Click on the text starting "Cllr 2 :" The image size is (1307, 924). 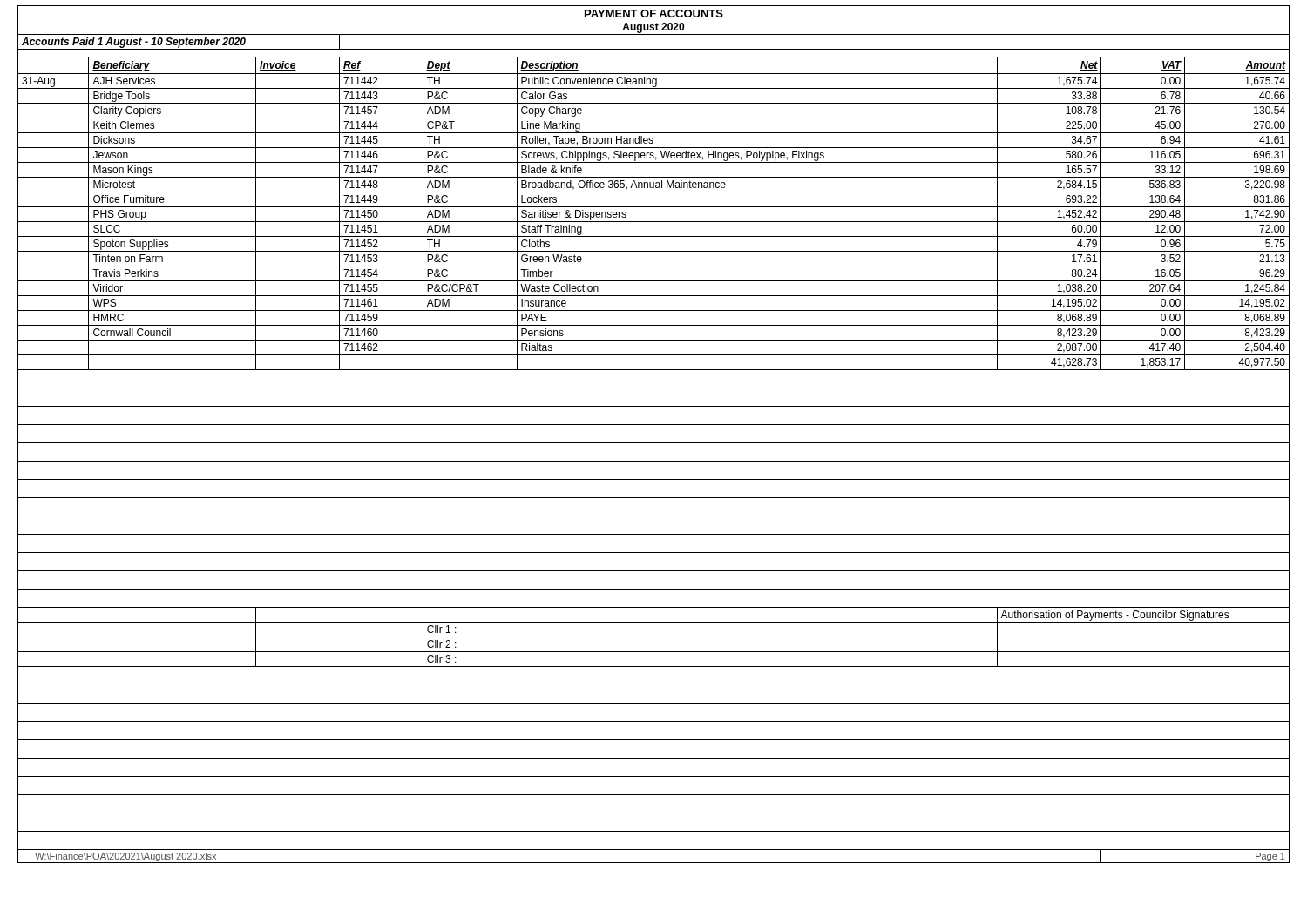(654, 644)
